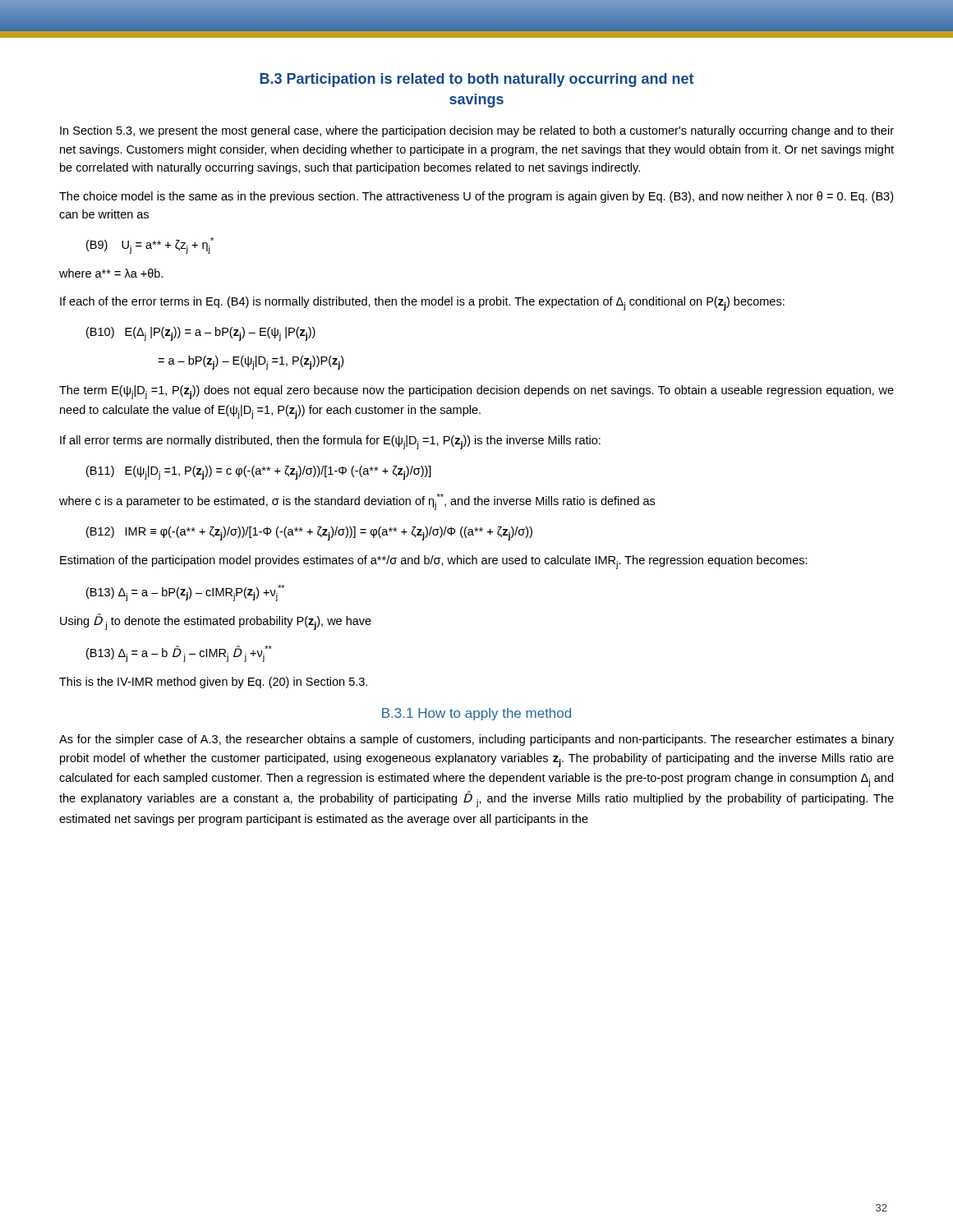Image resolution: width=953 pixels, height=1232 pixels.
Task: Point to the text starting "= a – bP(zj) – E(ψj|Dj =1,"
Action: [x=251, y=362]
